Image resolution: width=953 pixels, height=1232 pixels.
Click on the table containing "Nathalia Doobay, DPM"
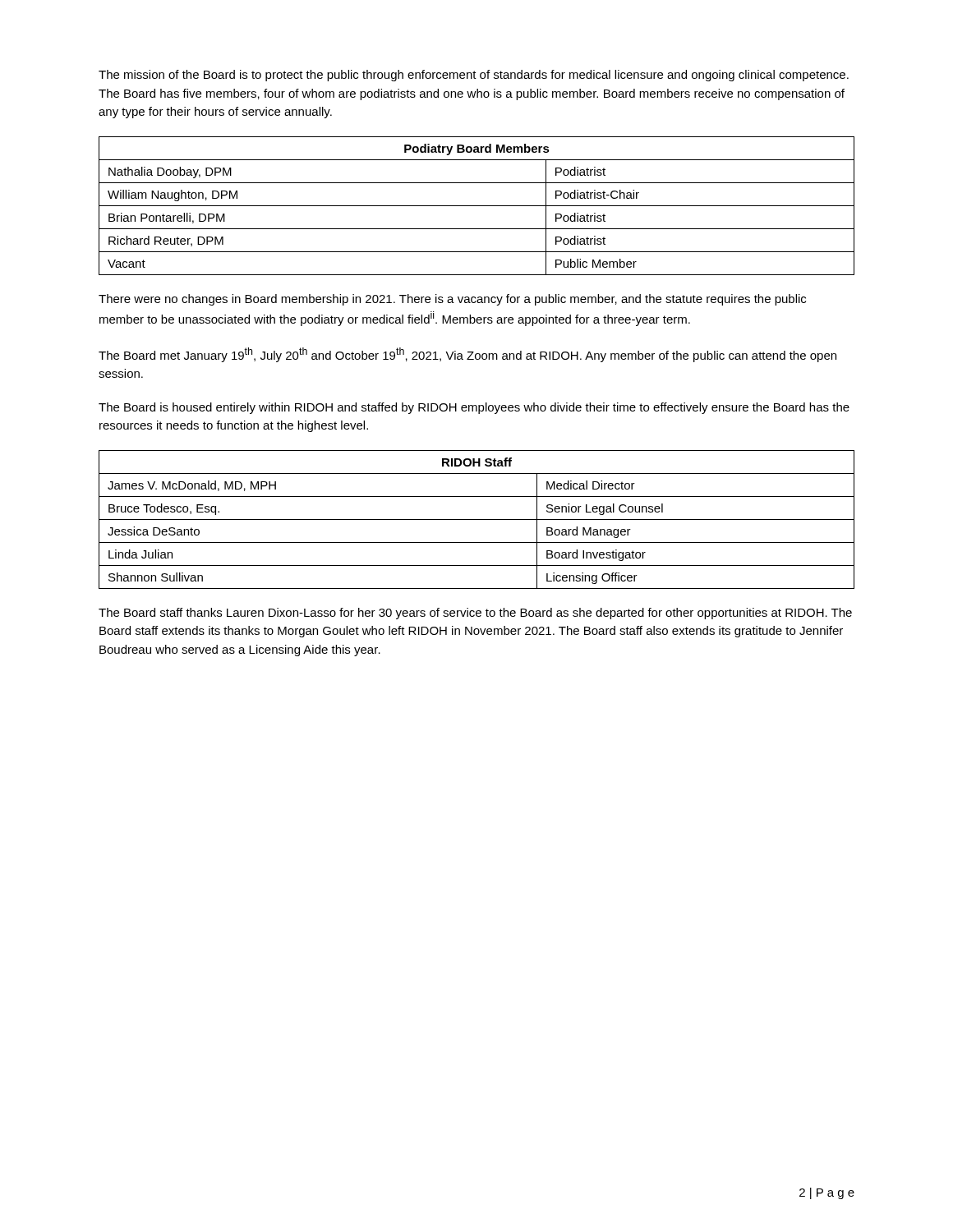(476, 205)
